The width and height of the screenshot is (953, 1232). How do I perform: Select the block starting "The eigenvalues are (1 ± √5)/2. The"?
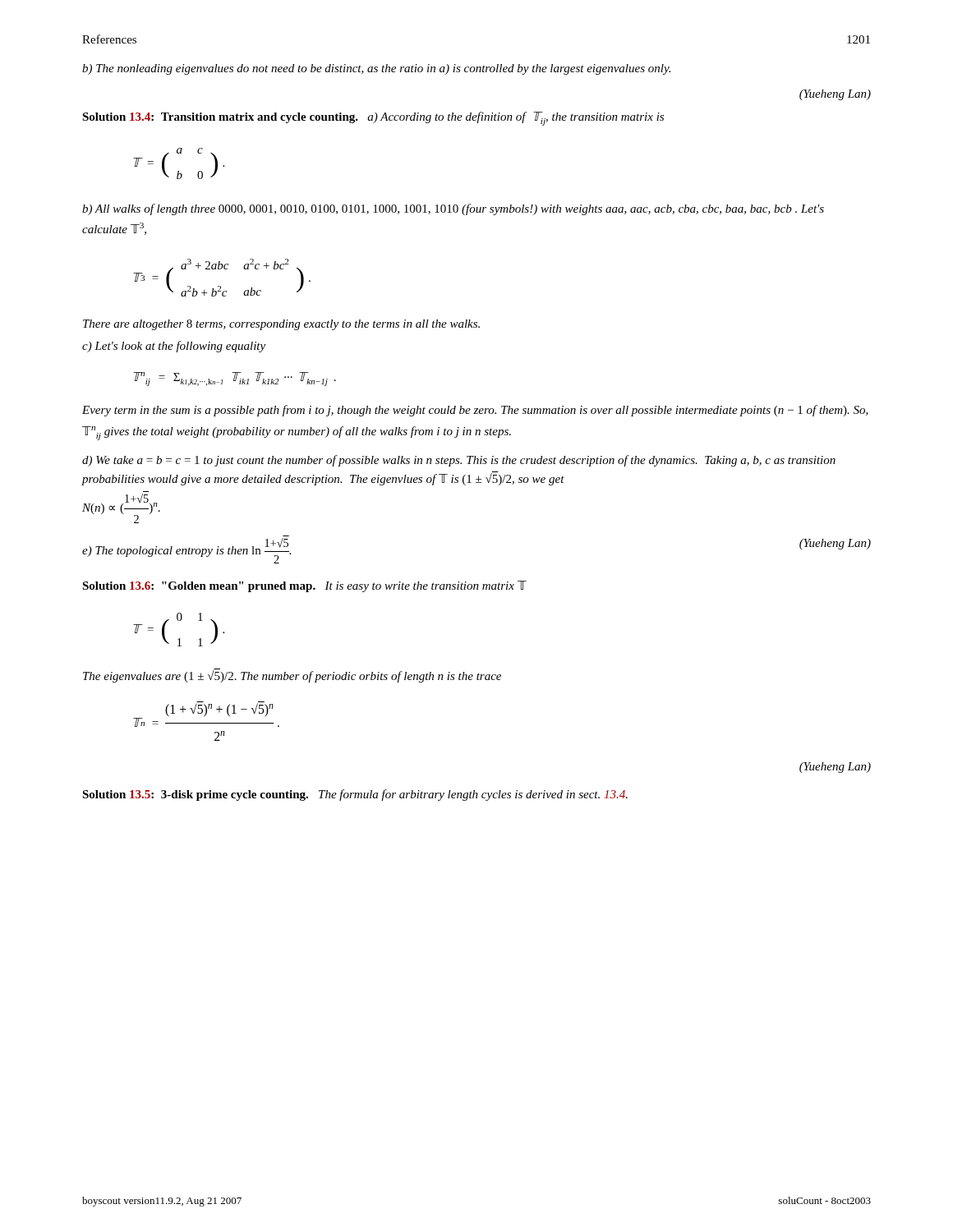click(292, 676)
